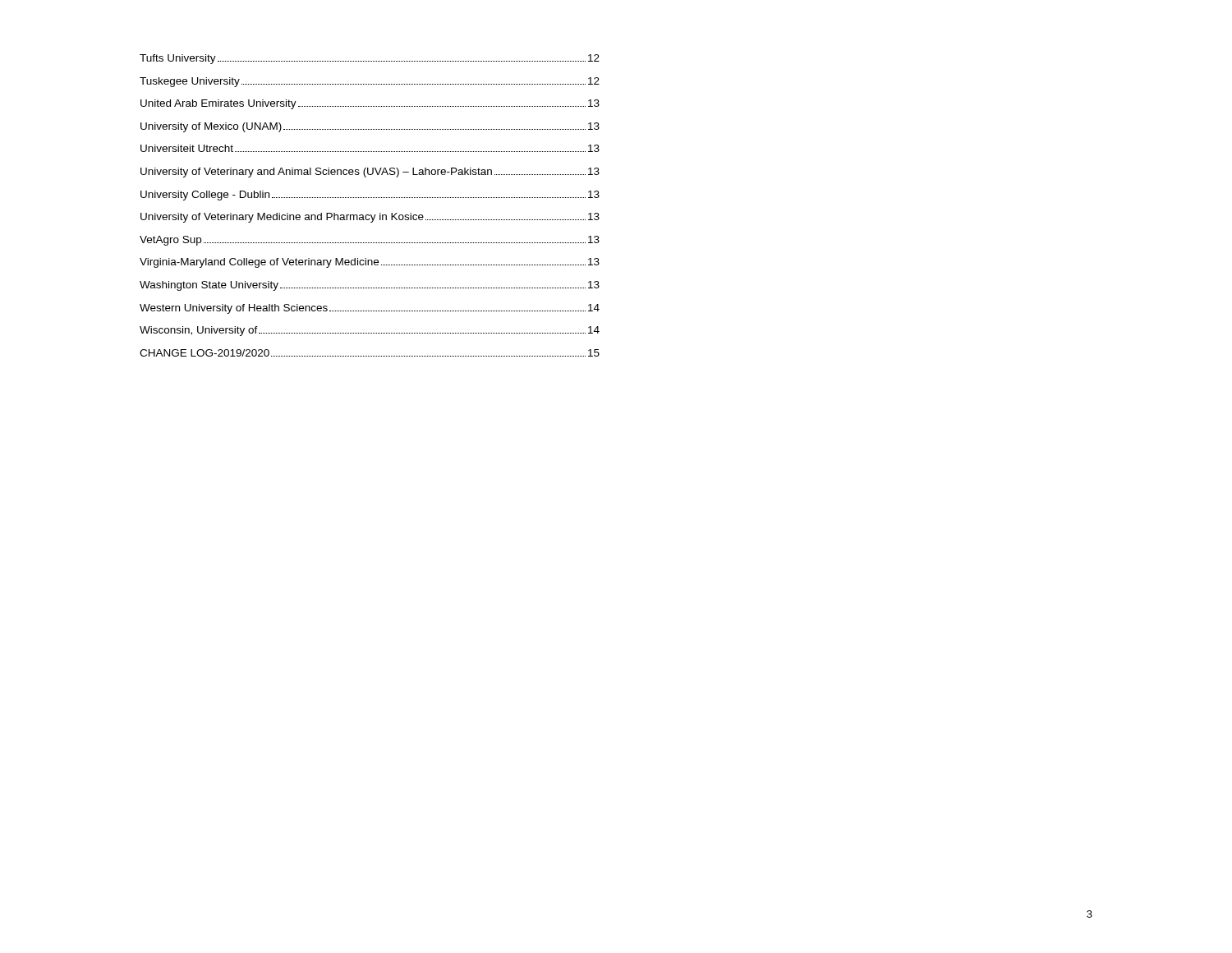The image size is (1232, 953).
Task: Navigate to the block starting "University College - Dublin"
Action: tap(370, 194)
